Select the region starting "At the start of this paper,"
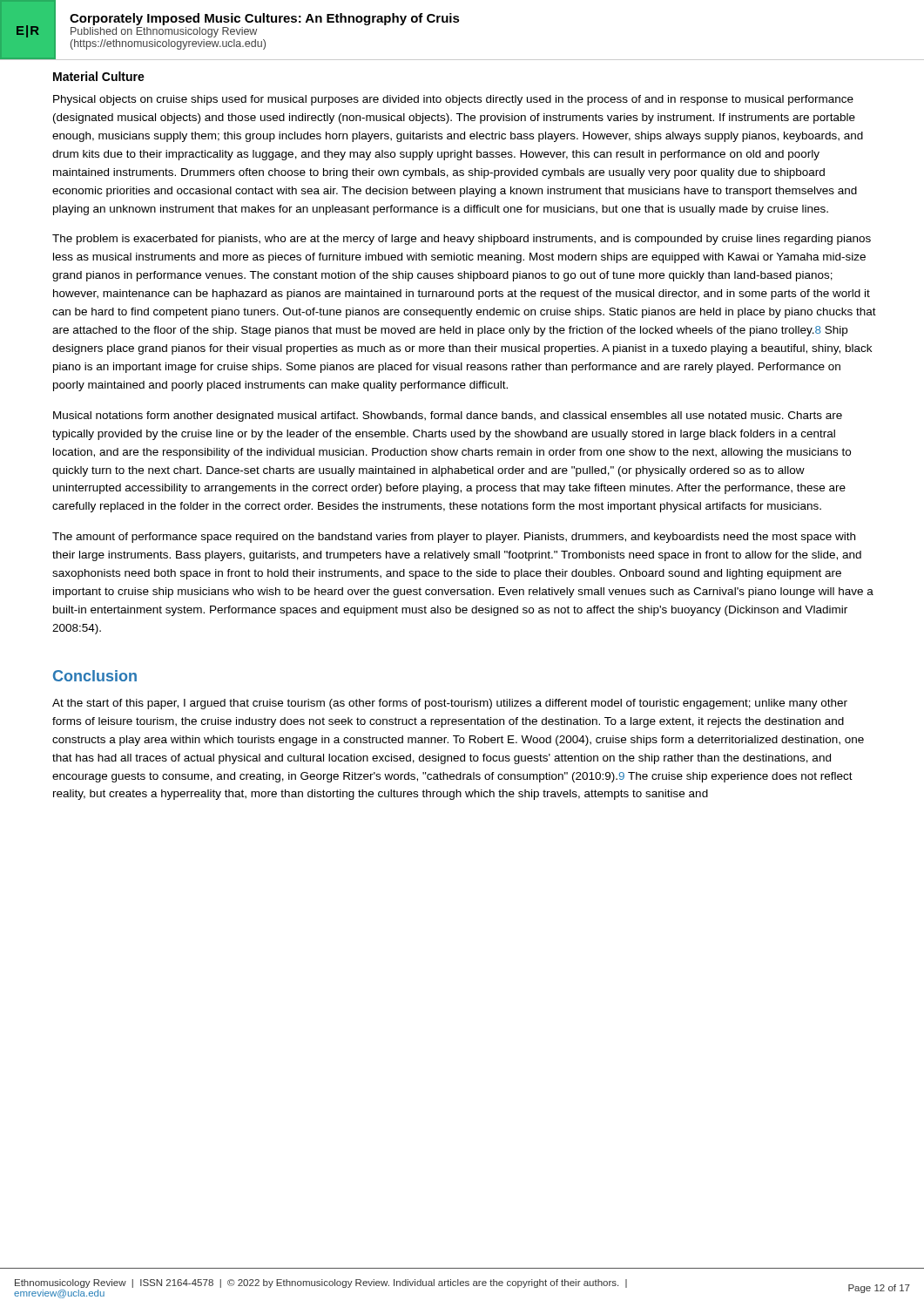Screen dimensions: 1307x924 [458, 748]
